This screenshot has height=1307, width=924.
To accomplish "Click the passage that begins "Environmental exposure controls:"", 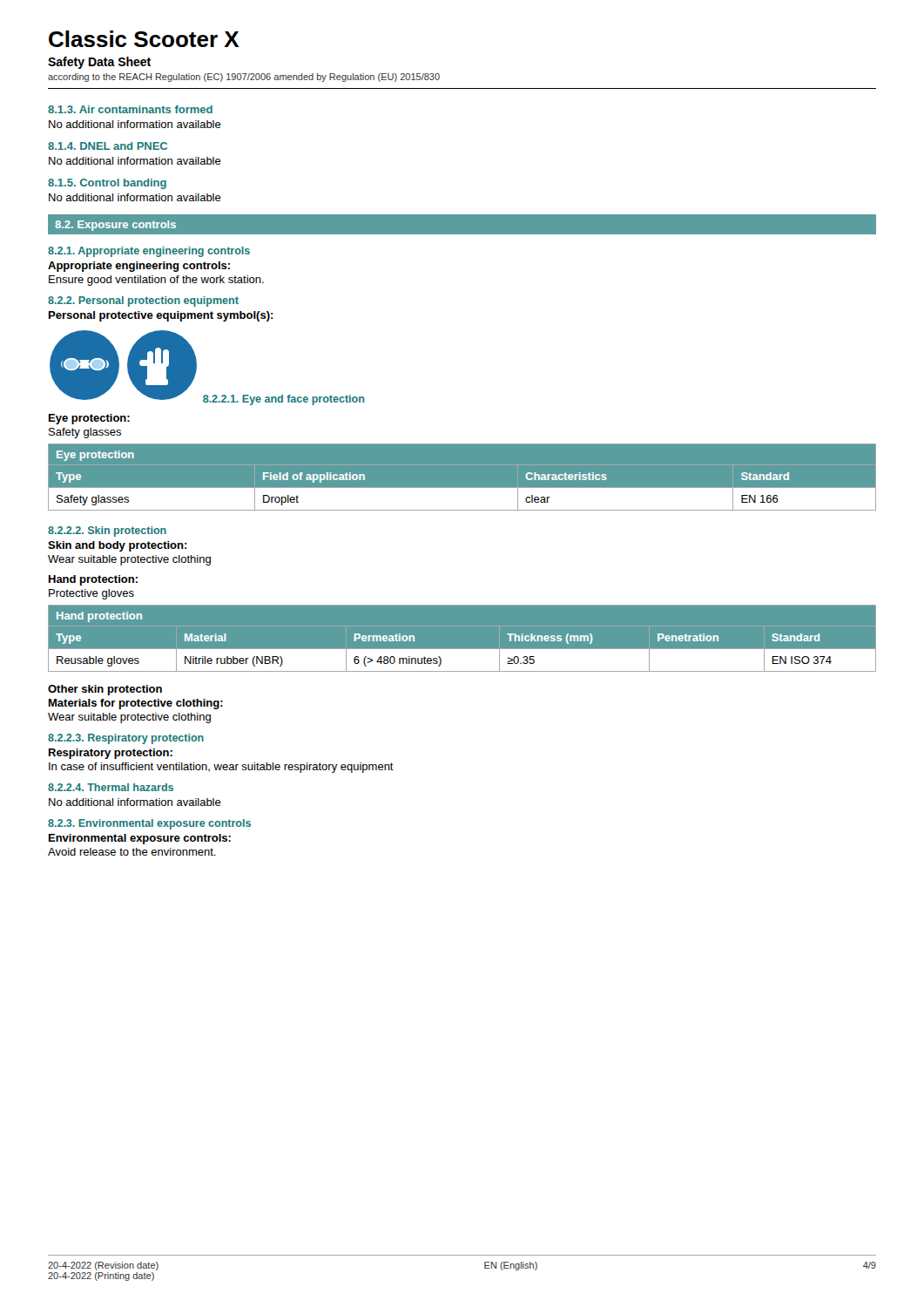I will [140, 839].
